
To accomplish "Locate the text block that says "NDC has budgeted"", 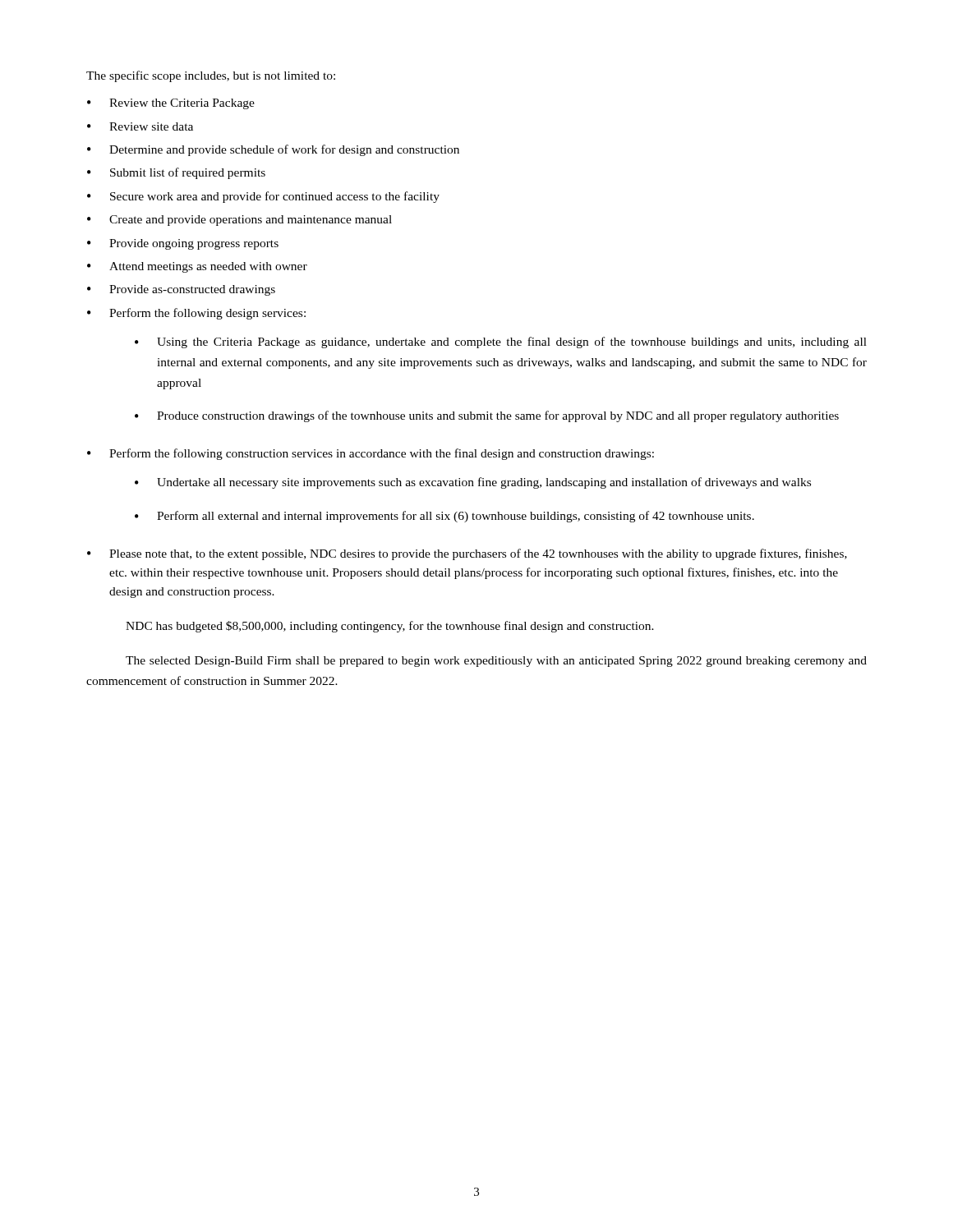I will pyautogui.click(x=390, y=625).
